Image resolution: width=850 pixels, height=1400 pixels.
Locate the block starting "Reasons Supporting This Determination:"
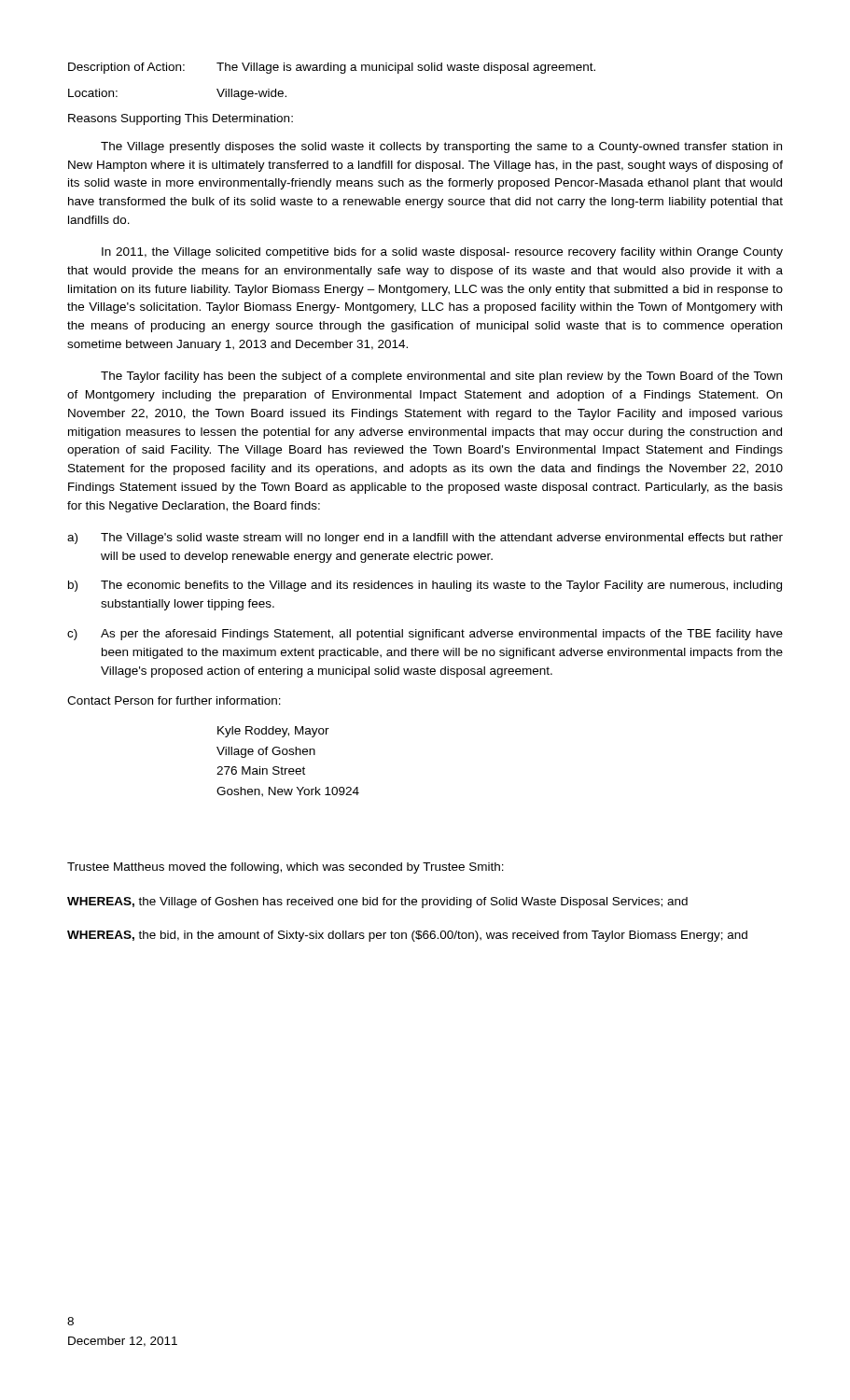pos(180,118)
